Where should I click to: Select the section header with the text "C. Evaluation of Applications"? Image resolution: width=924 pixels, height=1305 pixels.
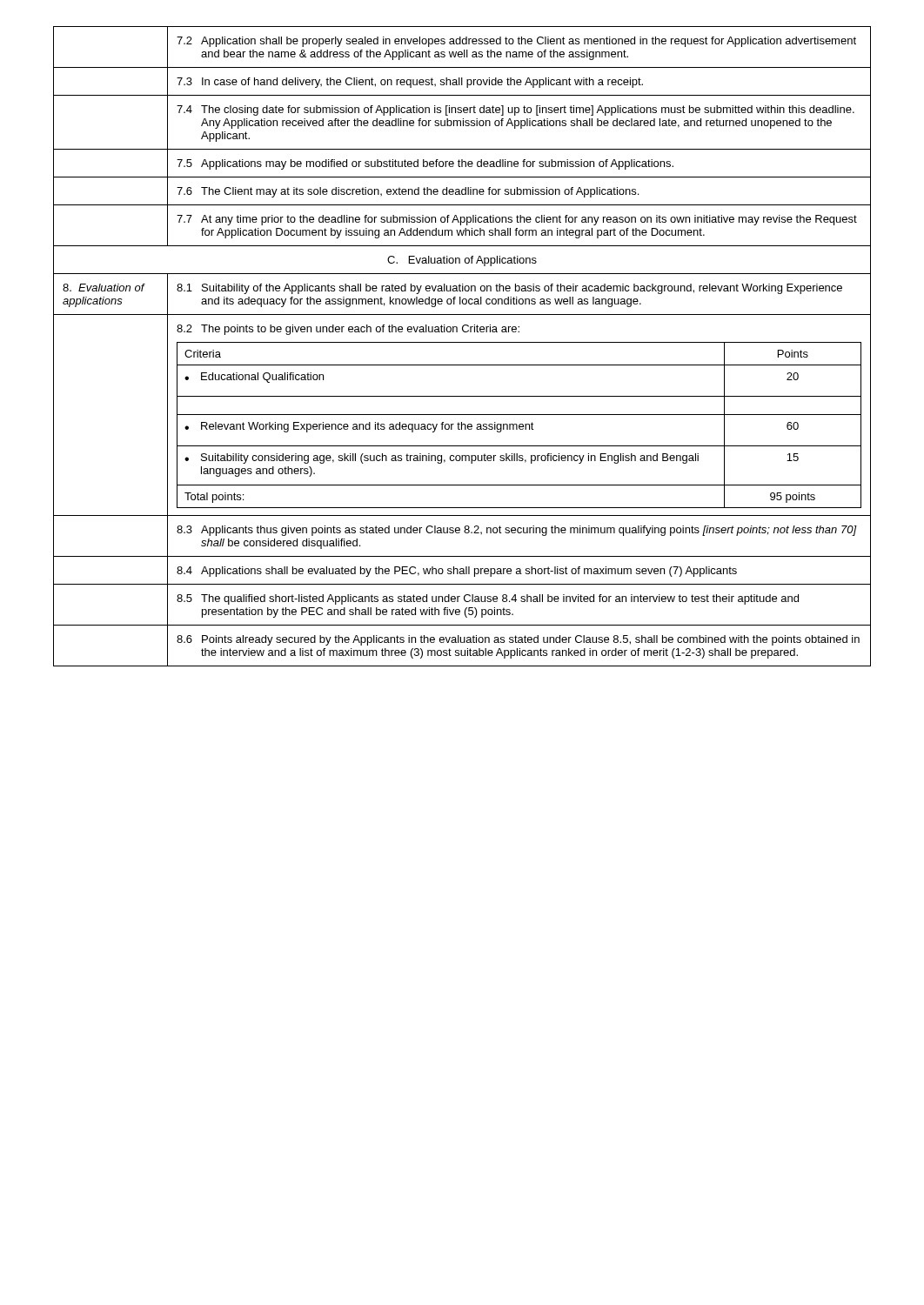tap(462, 260)
